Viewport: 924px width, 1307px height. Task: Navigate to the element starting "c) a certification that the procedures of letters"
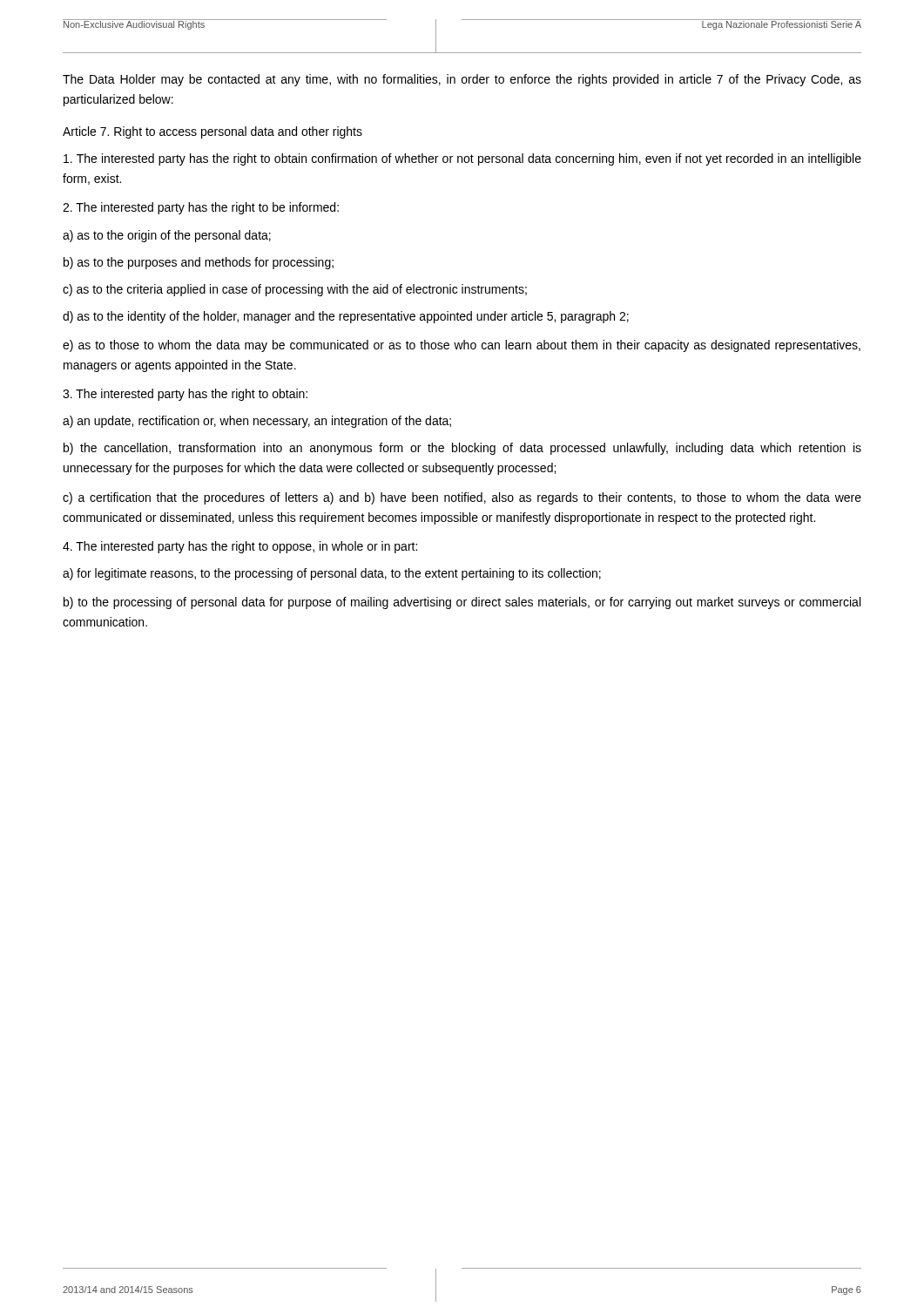[462, 507]
